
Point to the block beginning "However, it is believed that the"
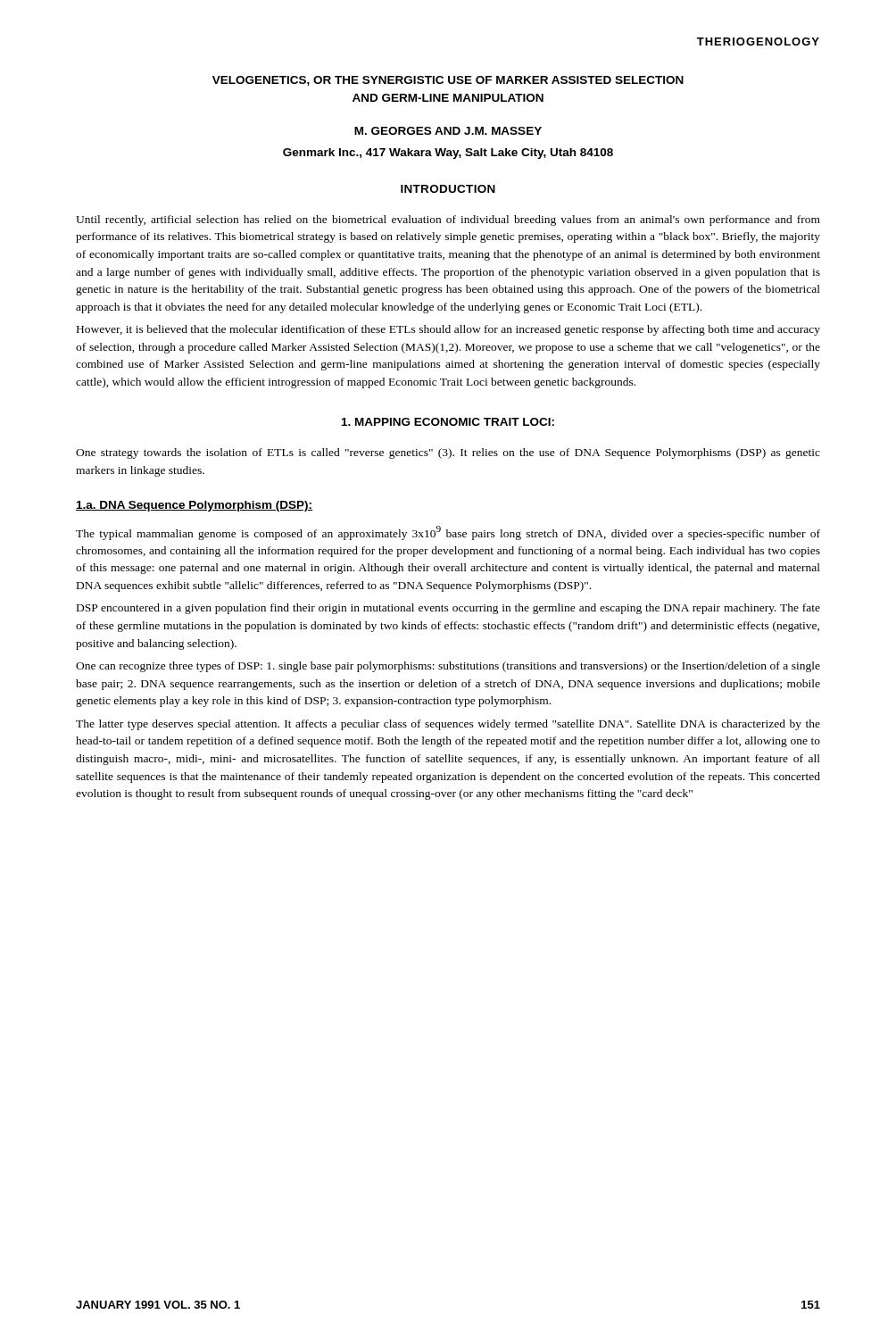click(448, 355)
